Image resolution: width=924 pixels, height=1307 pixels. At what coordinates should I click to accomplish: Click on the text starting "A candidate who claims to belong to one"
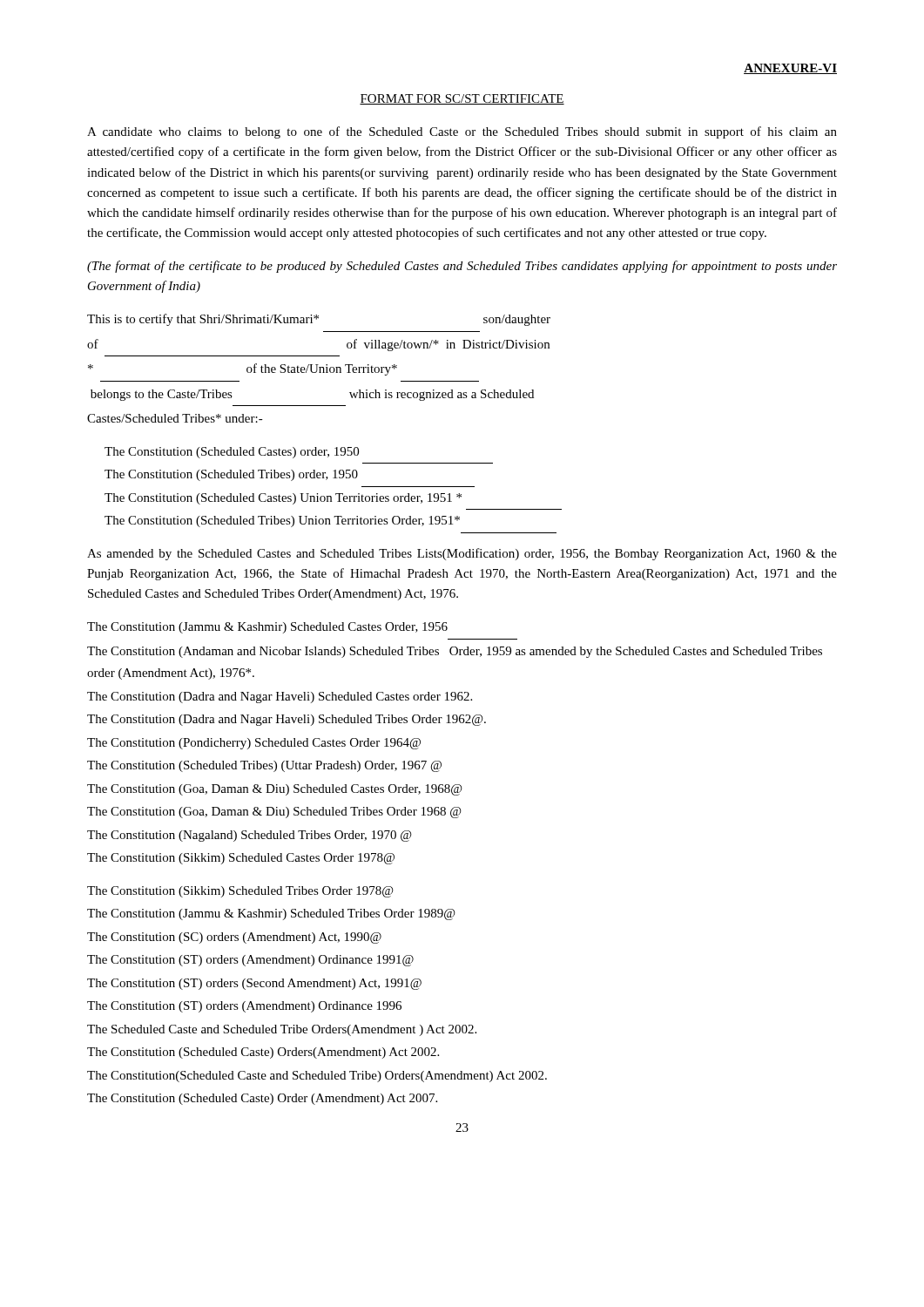pos(462,182)
